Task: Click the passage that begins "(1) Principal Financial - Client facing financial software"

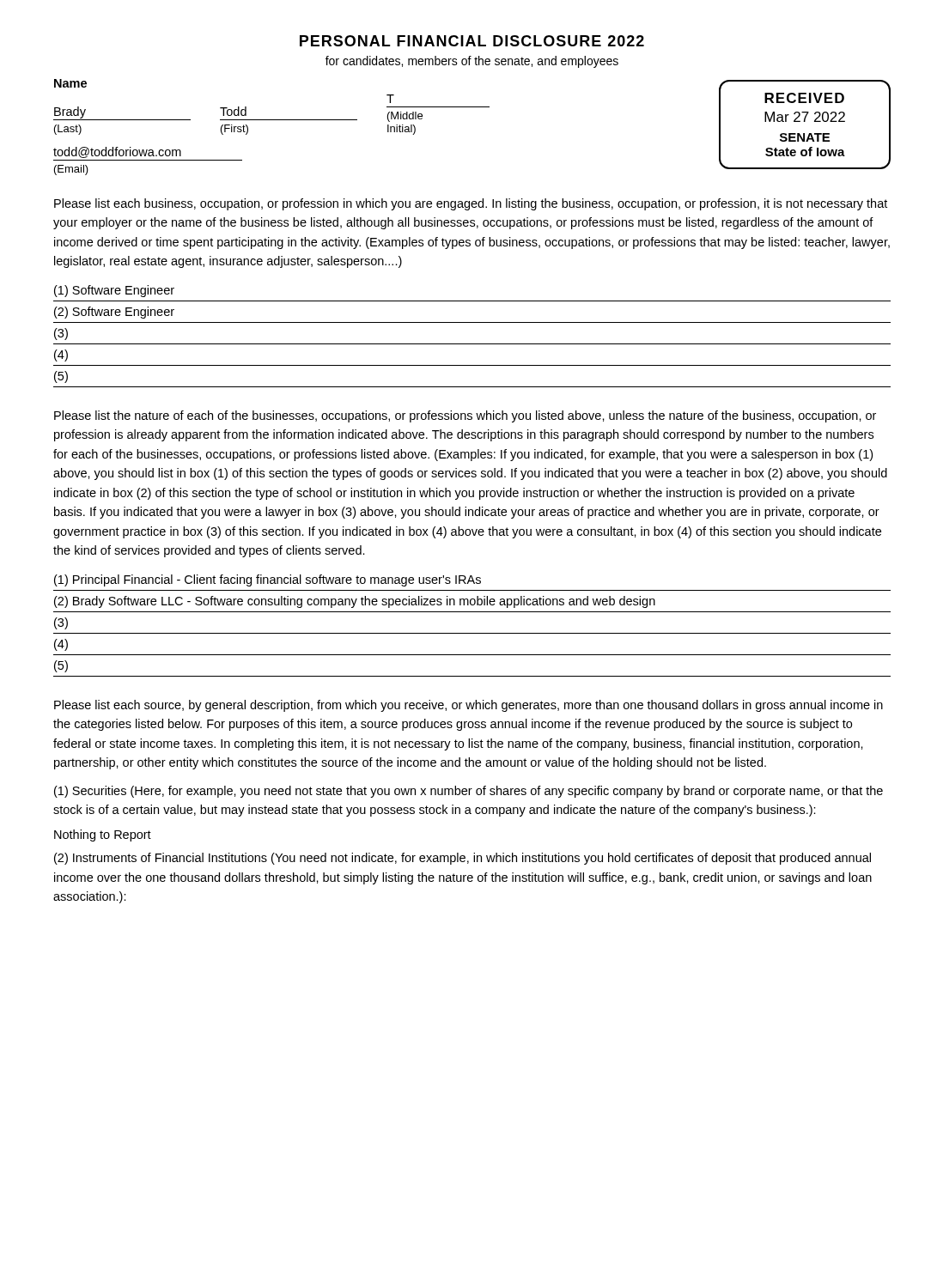Action: tap(472, 579)
